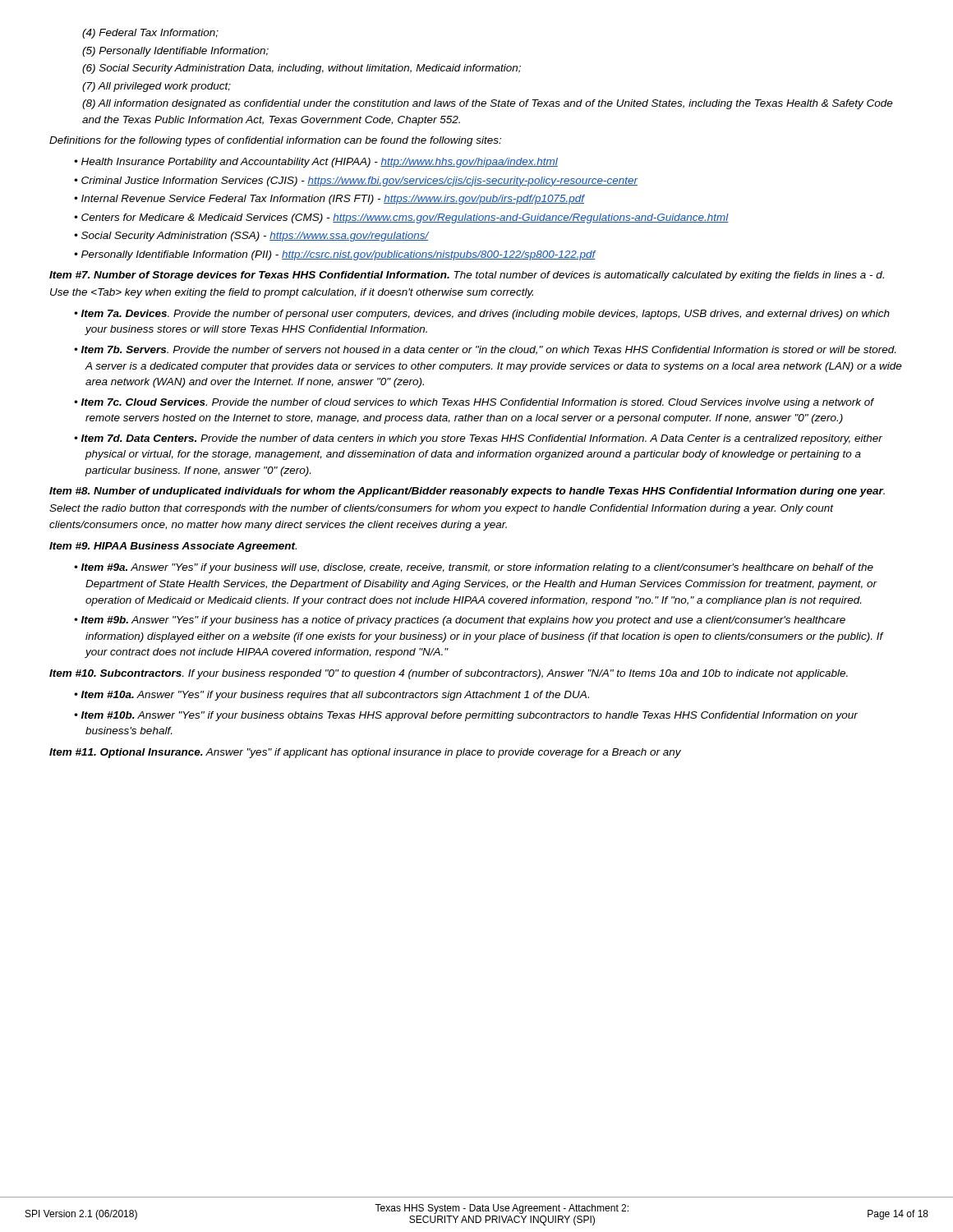Image resolution: width=953 pixels, height=1232 pixels.
Task: Navigate to the region starting "(6) Social Security Administration Data,"
Action: point(493,68)
